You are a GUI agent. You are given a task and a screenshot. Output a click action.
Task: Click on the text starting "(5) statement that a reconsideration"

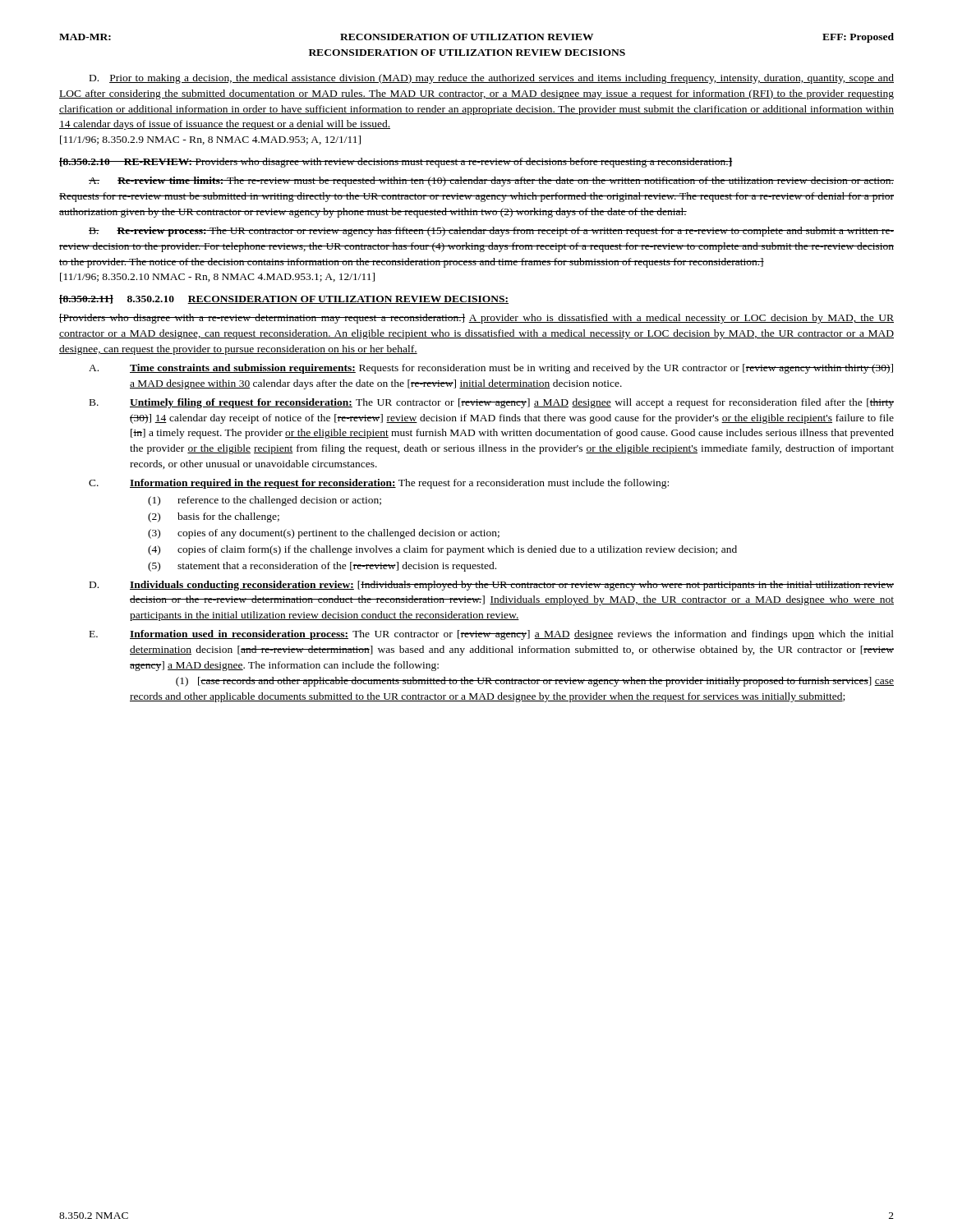[322, 567]
